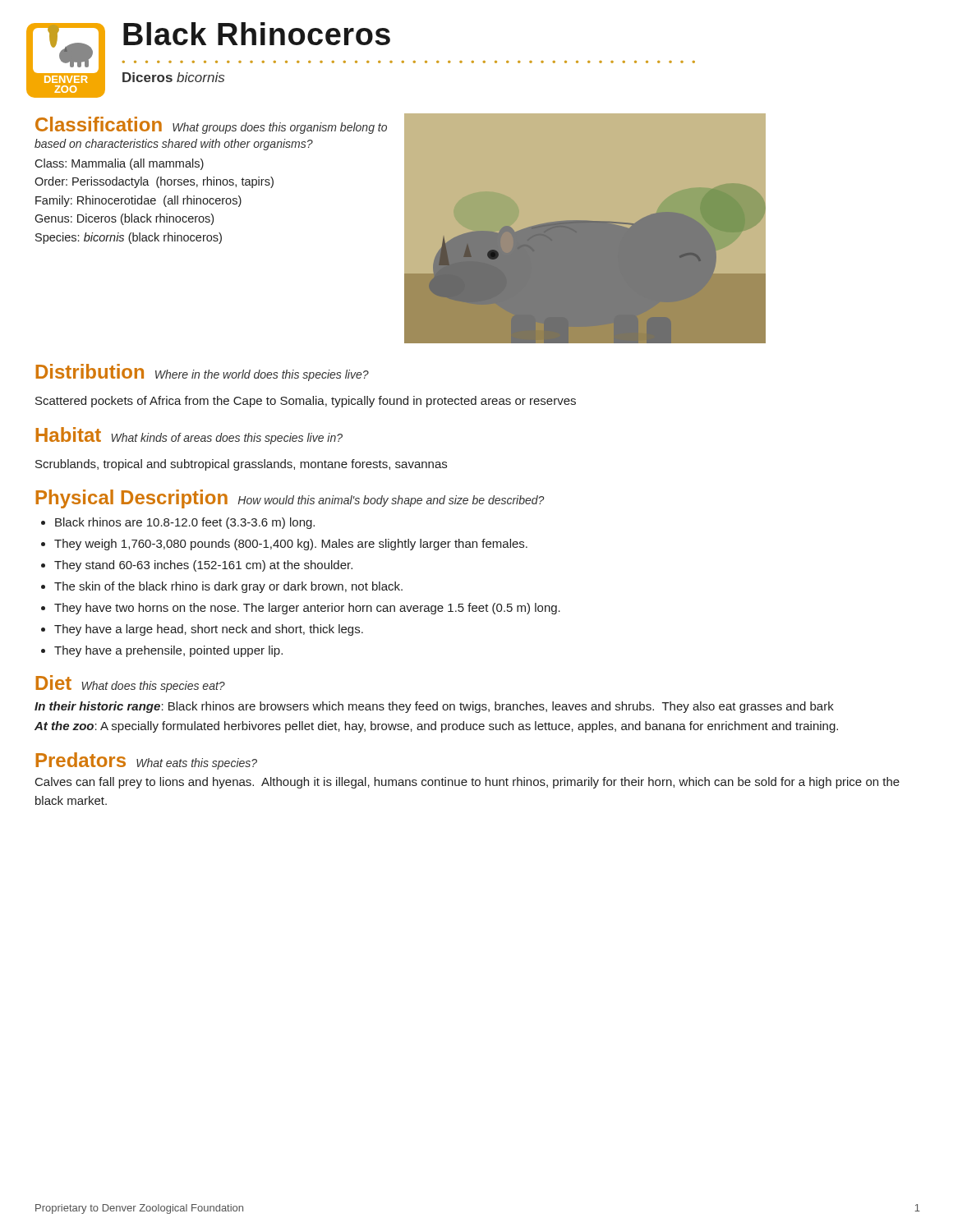Image resolution: width=953 pixels, height=1232 pixels.
Task: Point to the block beginning "The skin of the black rhino is dark"
Action: [x=229, y=586]
